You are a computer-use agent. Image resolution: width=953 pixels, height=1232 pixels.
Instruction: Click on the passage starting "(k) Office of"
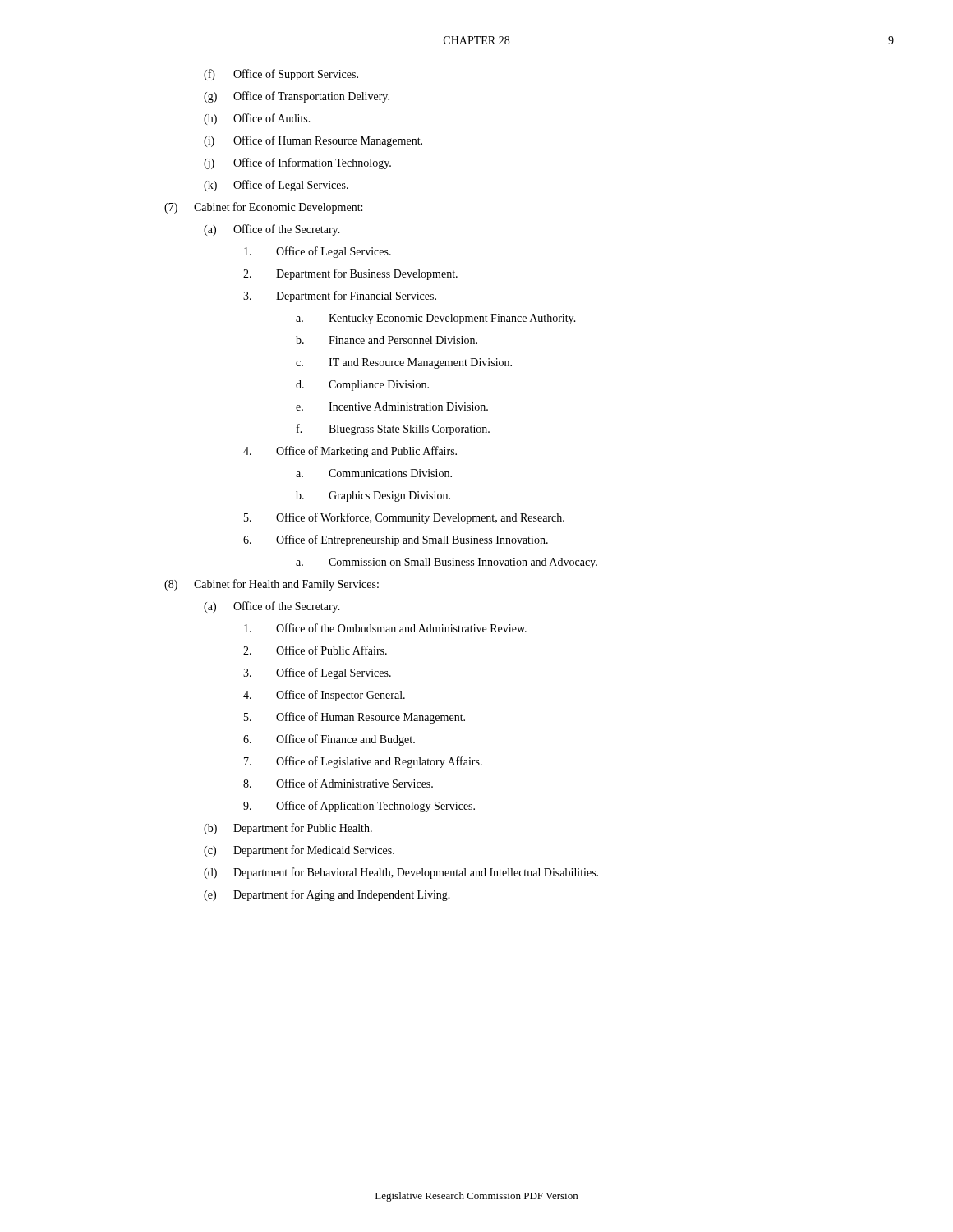tap(276, 185)
